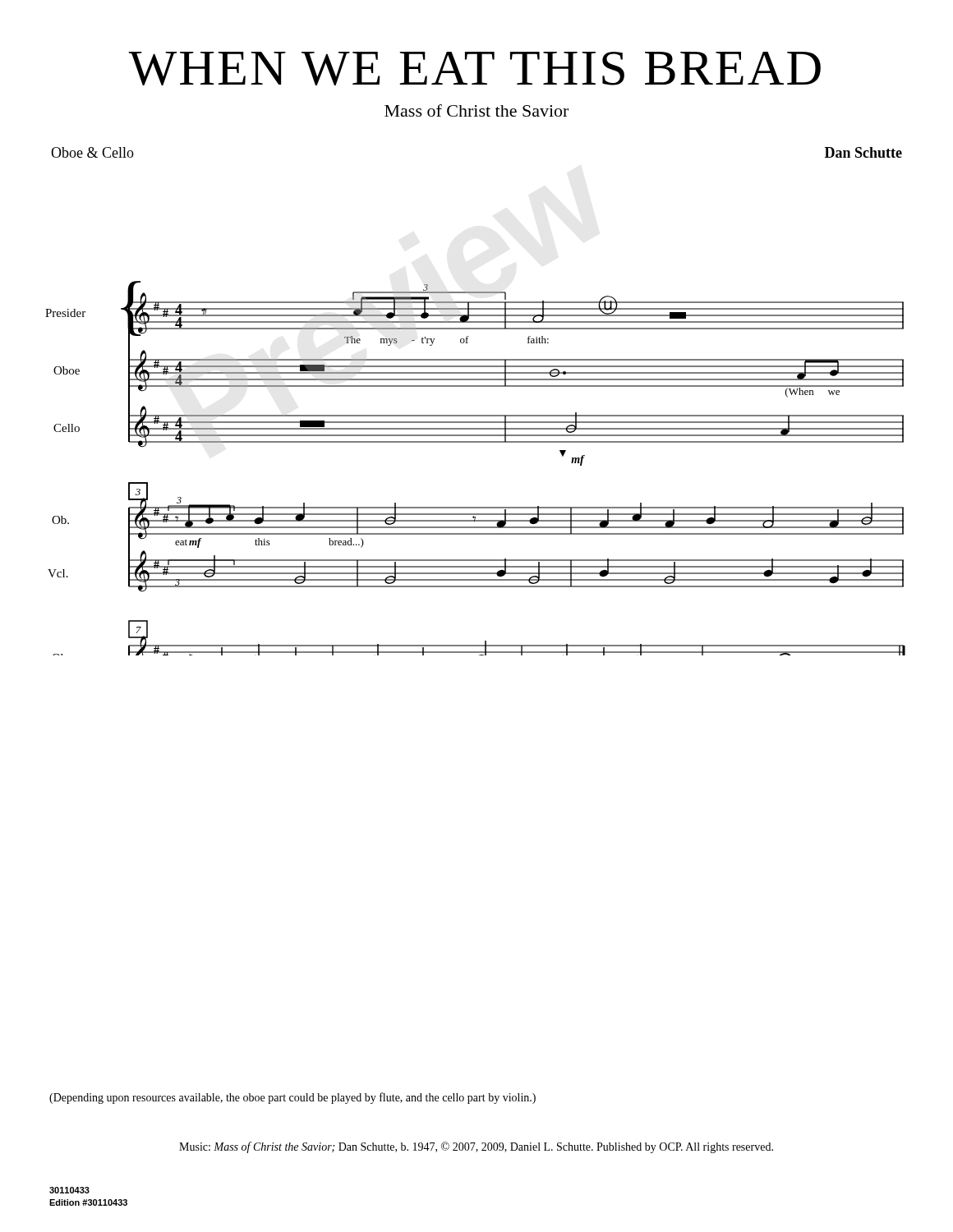
Task: Locate the footnote containing "(Depending upon resources available, the"
Action: click(293, 1098)
